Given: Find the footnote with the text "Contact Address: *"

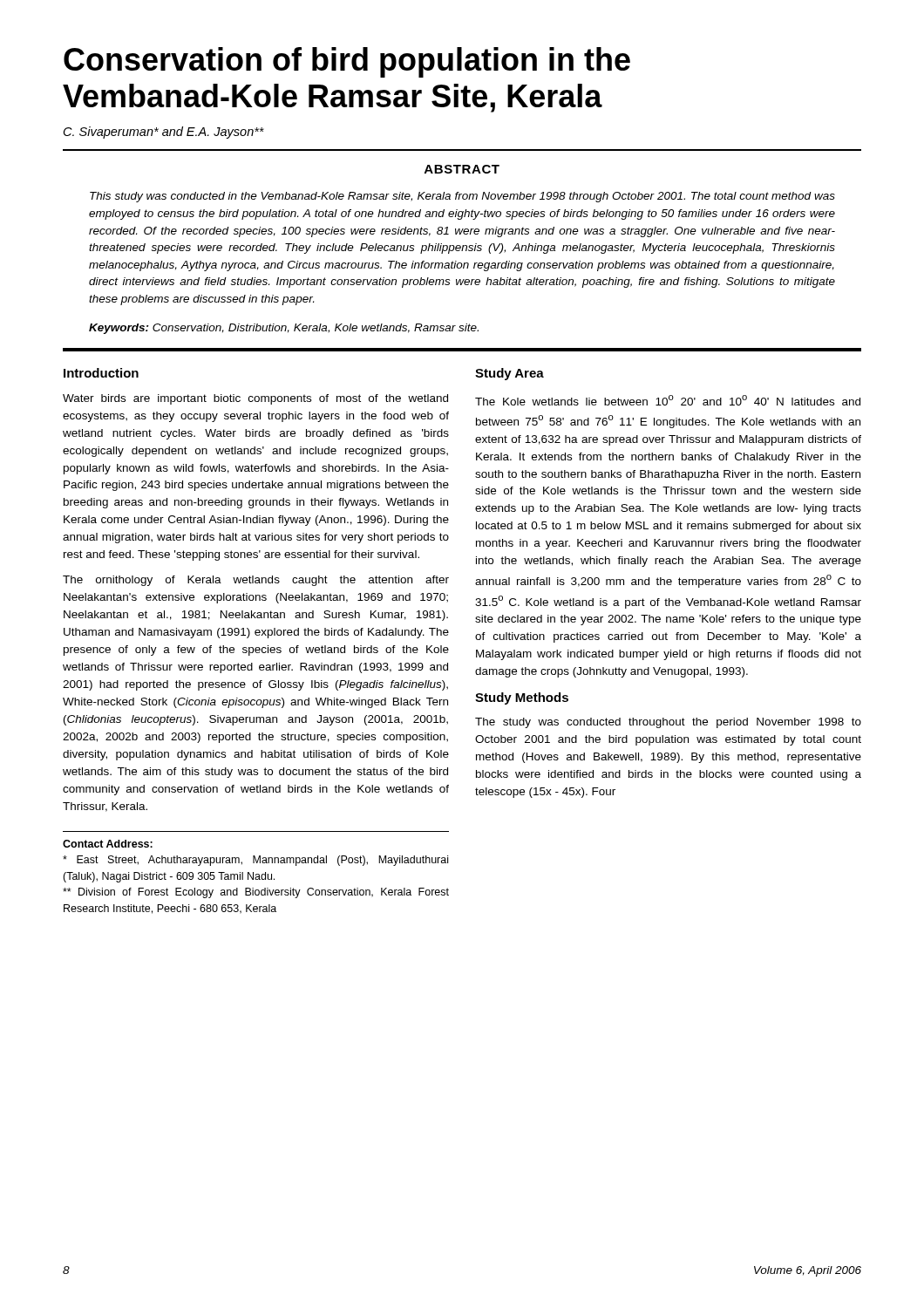Looking at the screenshot, I should click(256, 876).
